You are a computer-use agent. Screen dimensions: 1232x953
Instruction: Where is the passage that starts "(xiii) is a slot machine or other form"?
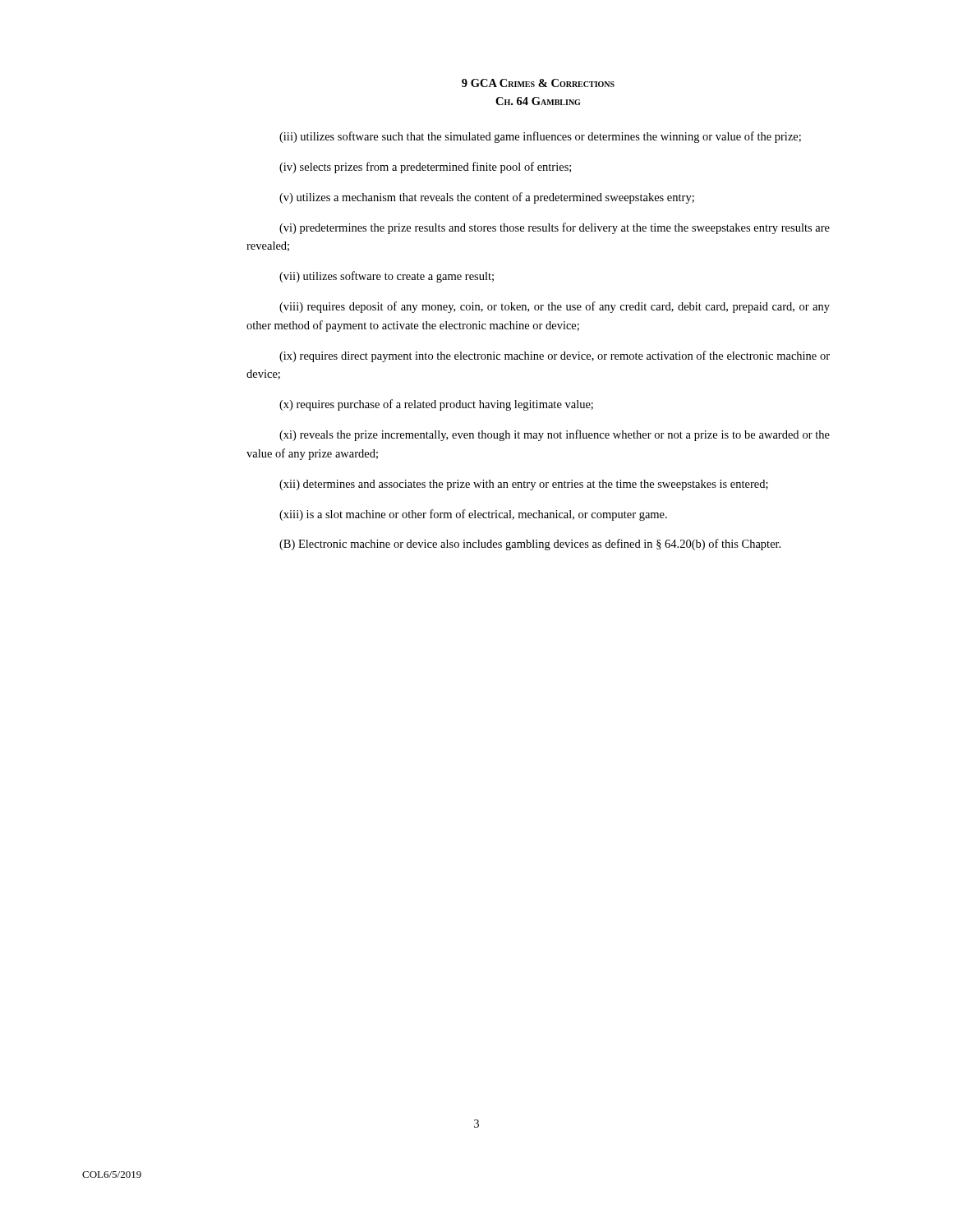click(538, 514)
